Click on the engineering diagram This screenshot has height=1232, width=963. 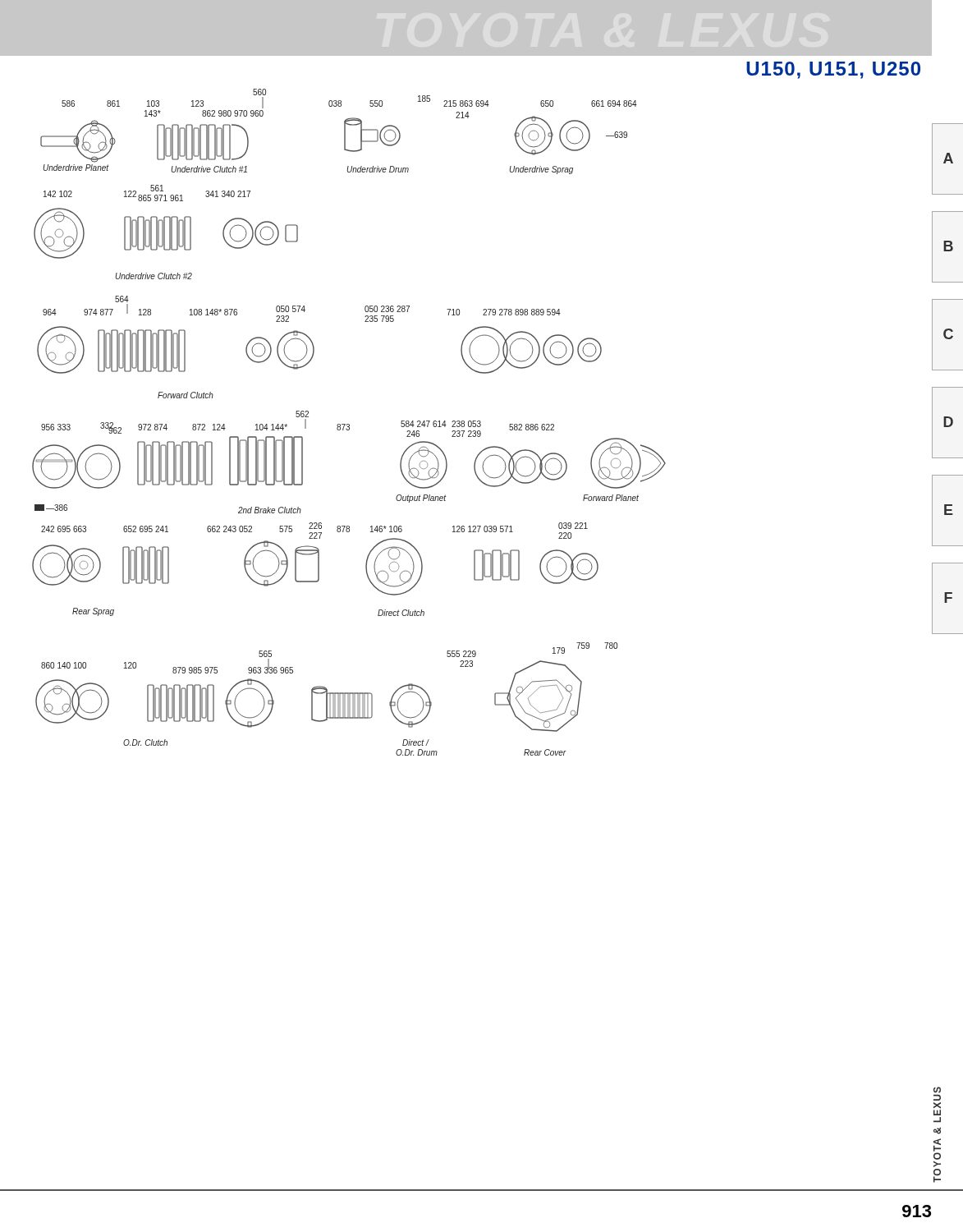[x=474, y=632]
